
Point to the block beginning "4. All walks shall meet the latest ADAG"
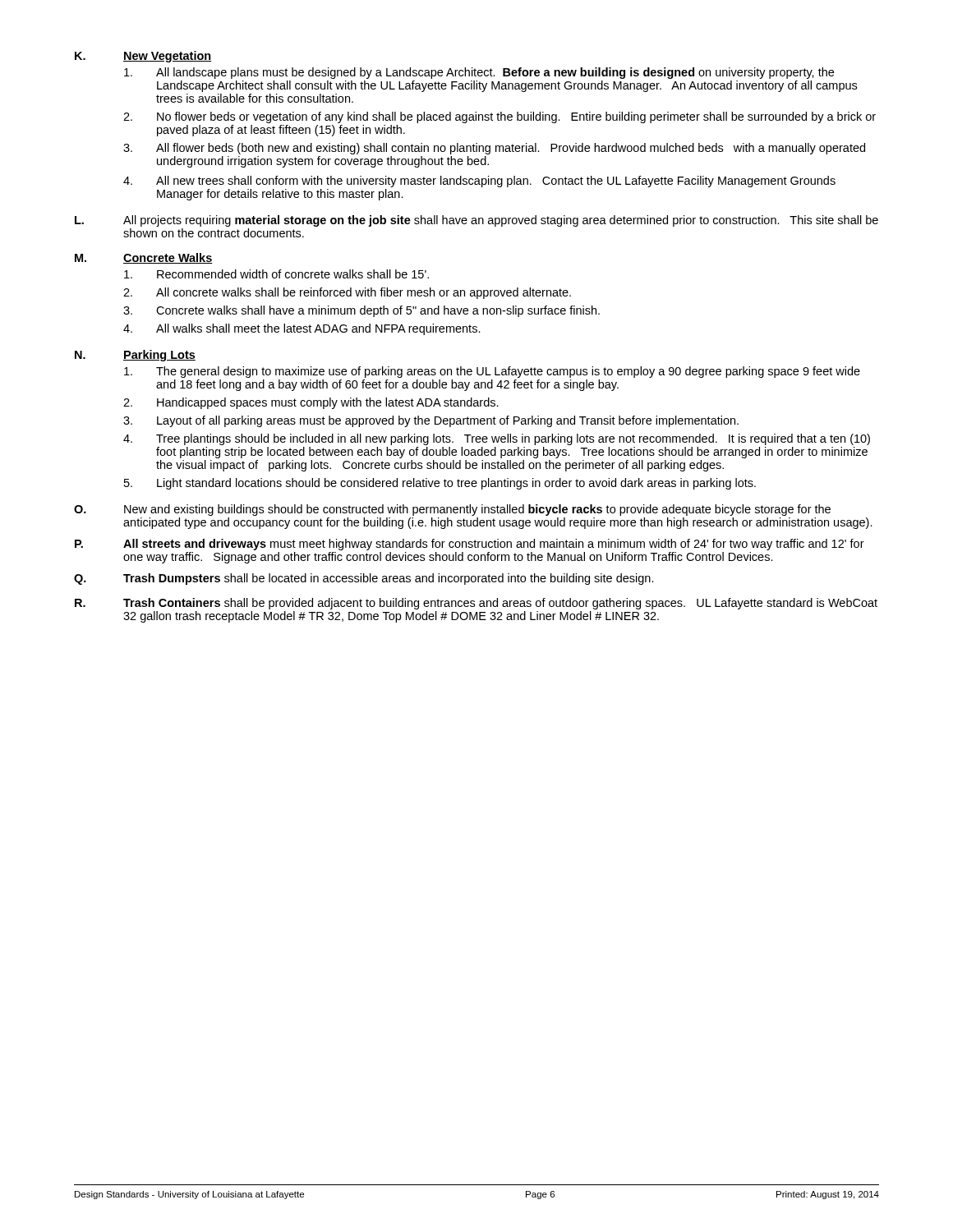tap(302, 329)
